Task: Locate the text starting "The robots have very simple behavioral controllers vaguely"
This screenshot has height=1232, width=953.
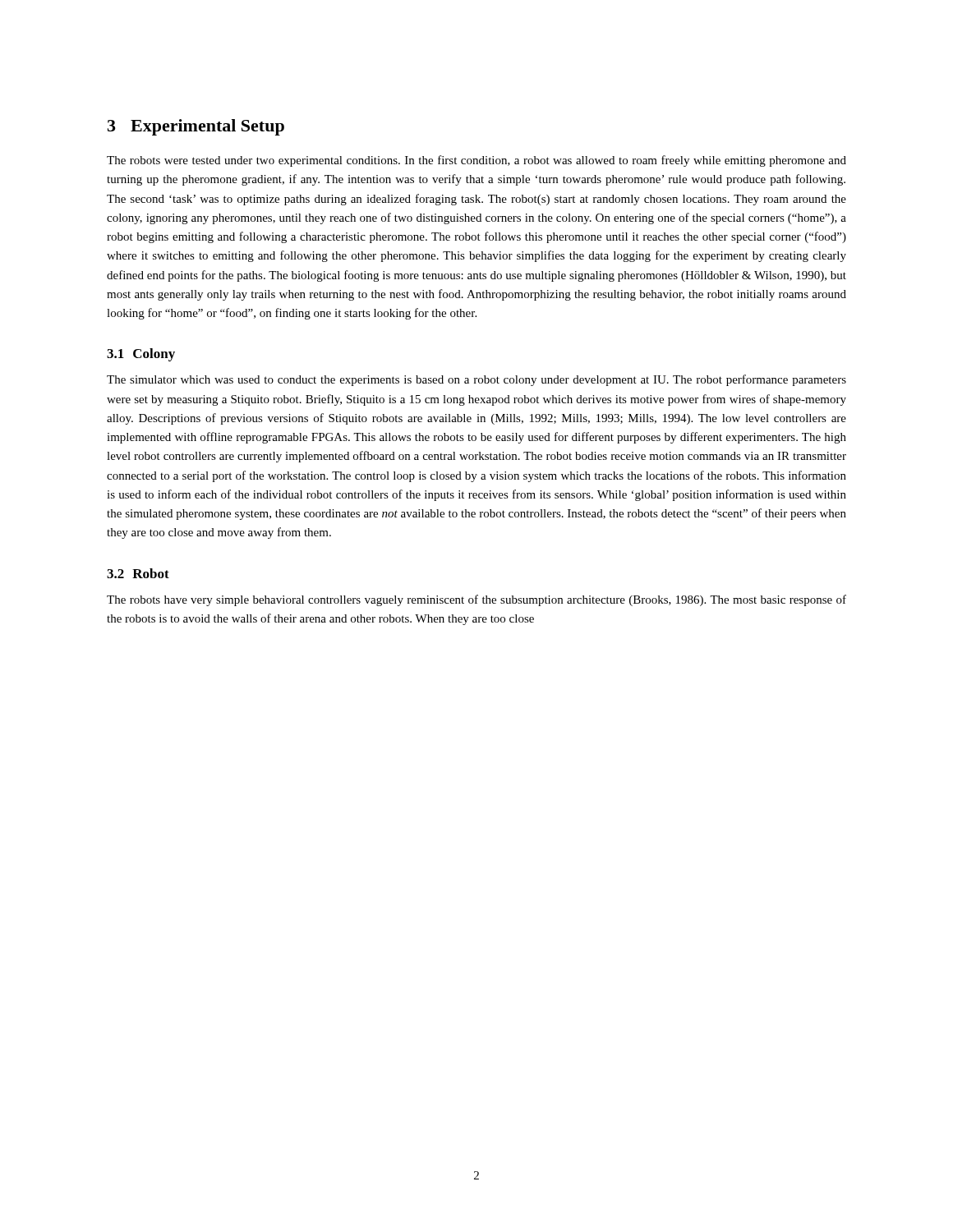Action: tap(476, 609)
